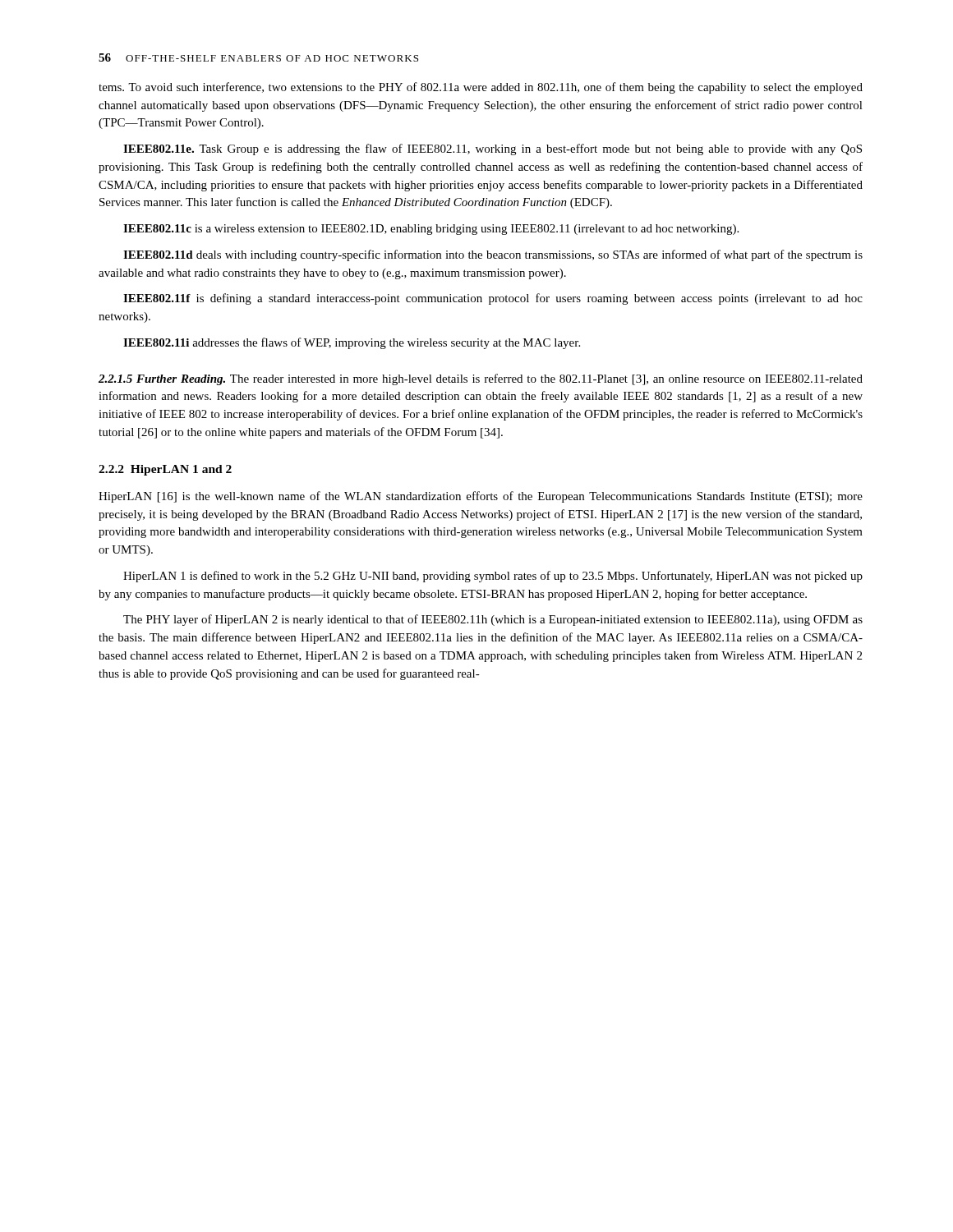This screenshot has width=953, height=1232.
Task: Select the text block with the text "The PHY layer of"
Action: point(481,647)
